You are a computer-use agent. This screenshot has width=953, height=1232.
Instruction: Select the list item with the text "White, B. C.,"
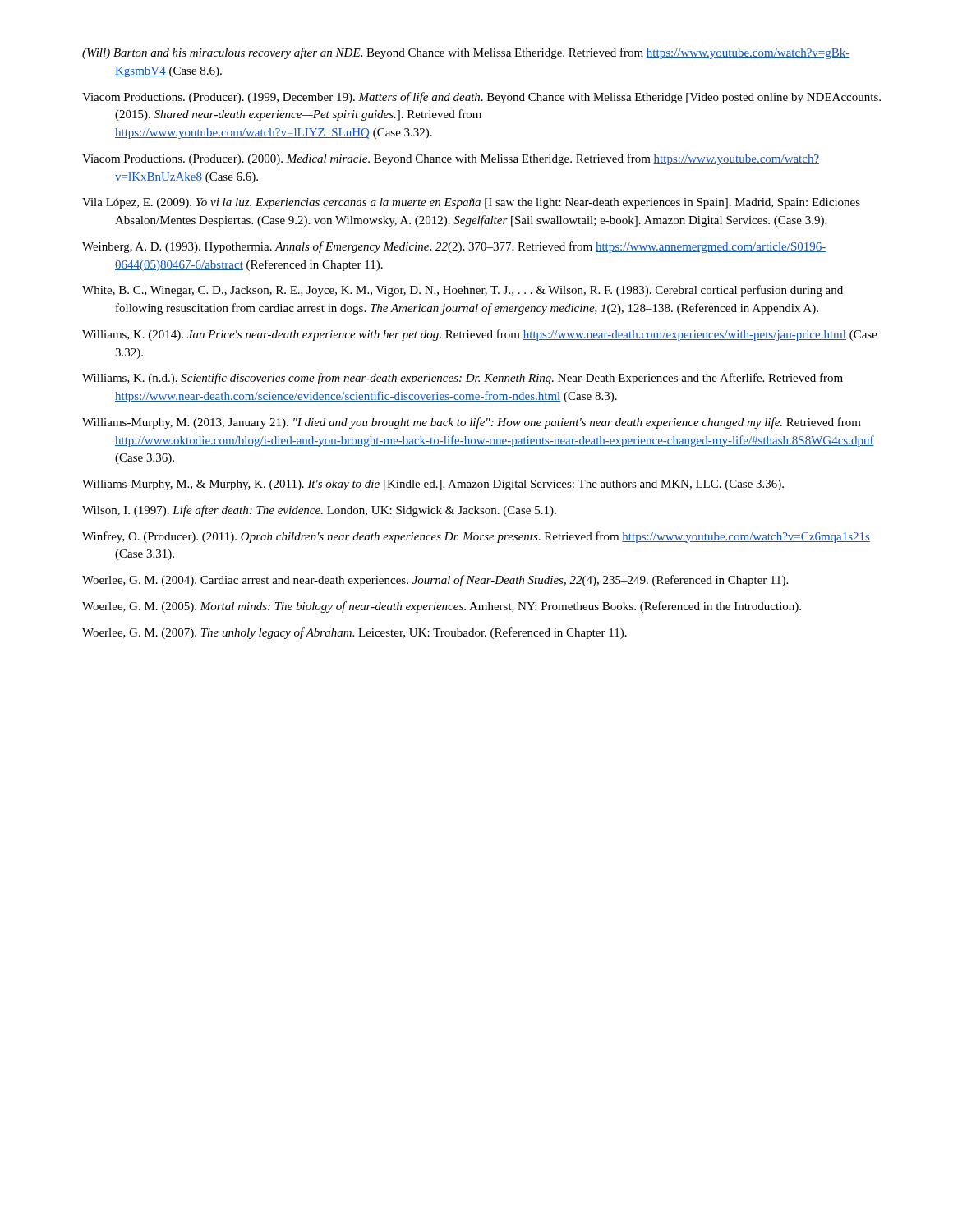463,299
